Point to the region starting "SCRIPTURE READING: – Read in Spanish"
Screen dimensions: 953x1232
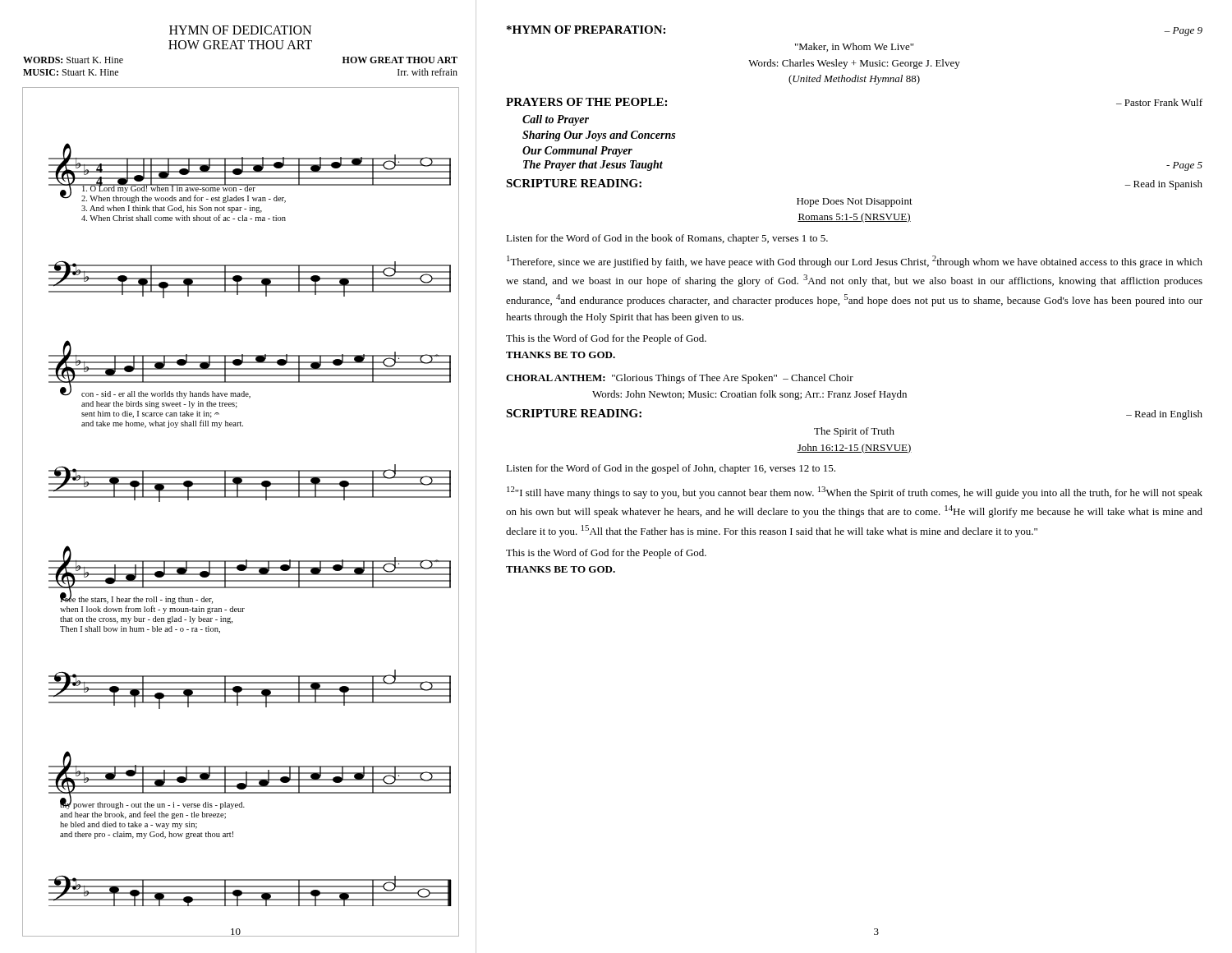click(x=554, y=184)
